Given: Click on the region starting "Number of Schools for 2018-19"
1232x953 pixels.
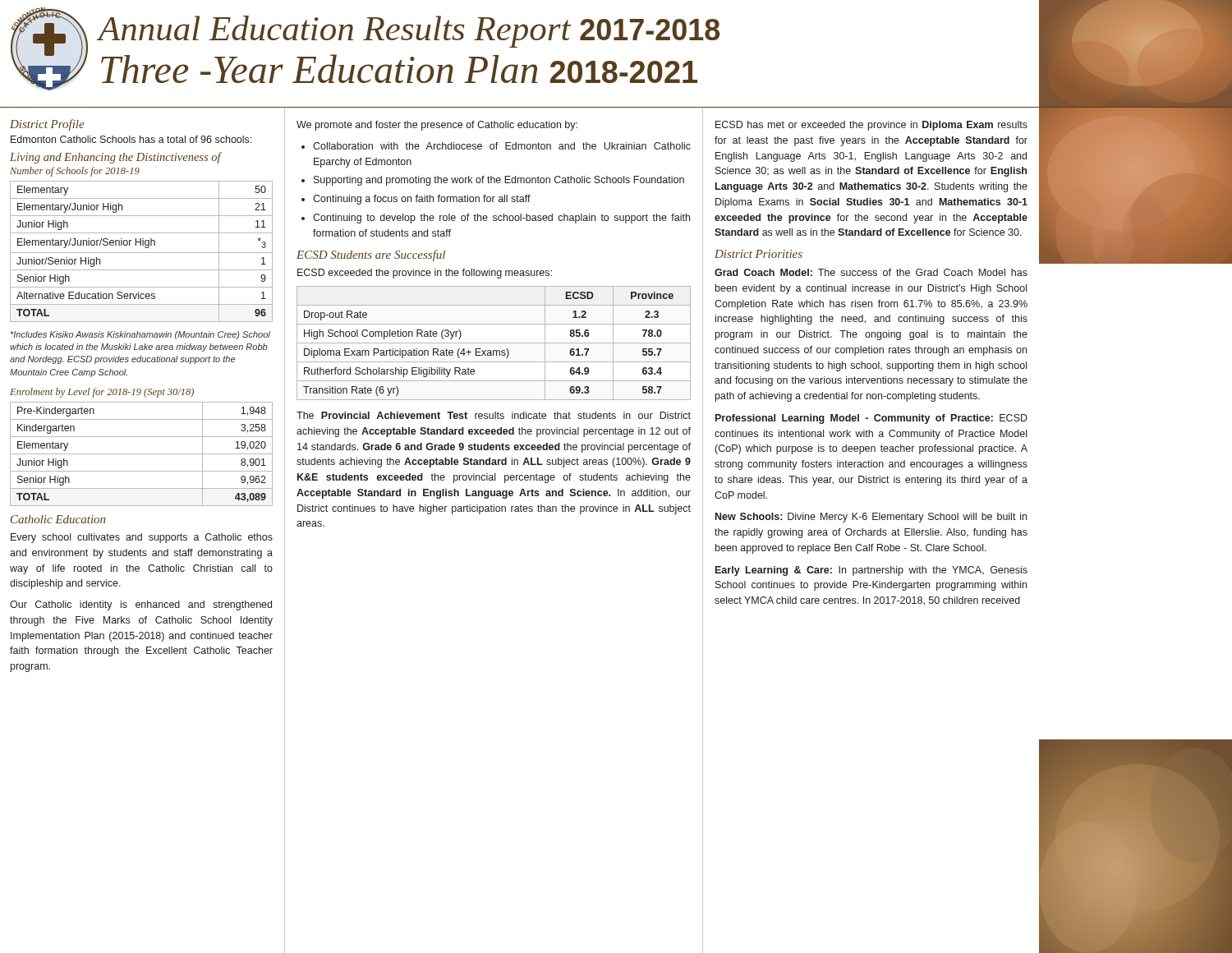Looking at the screenshot, I should coord(75,171).
